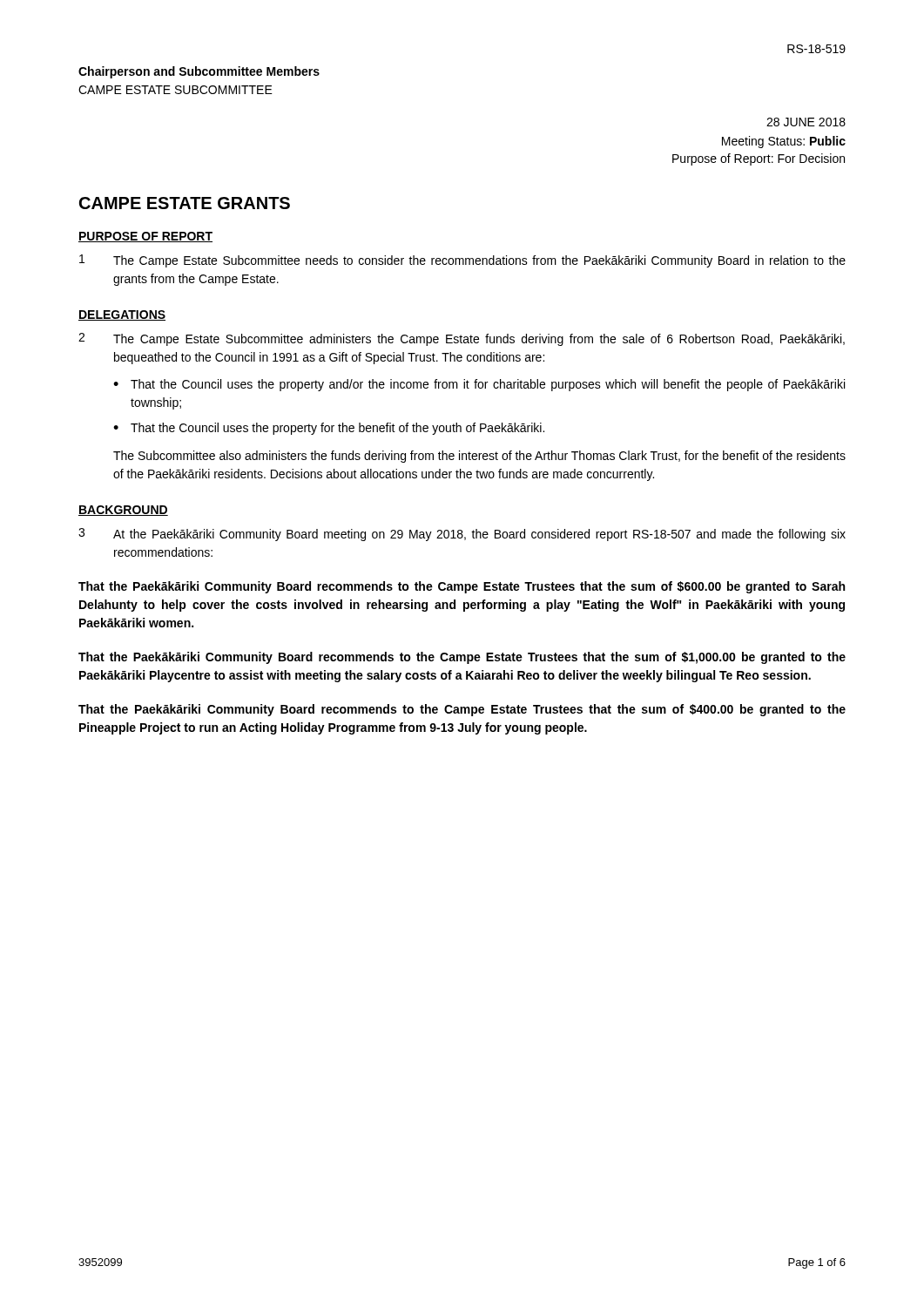924x1307 pixels.
Task: Find the block starting "PURPOSE OF REPORT"
Action: tap(145, 236)
